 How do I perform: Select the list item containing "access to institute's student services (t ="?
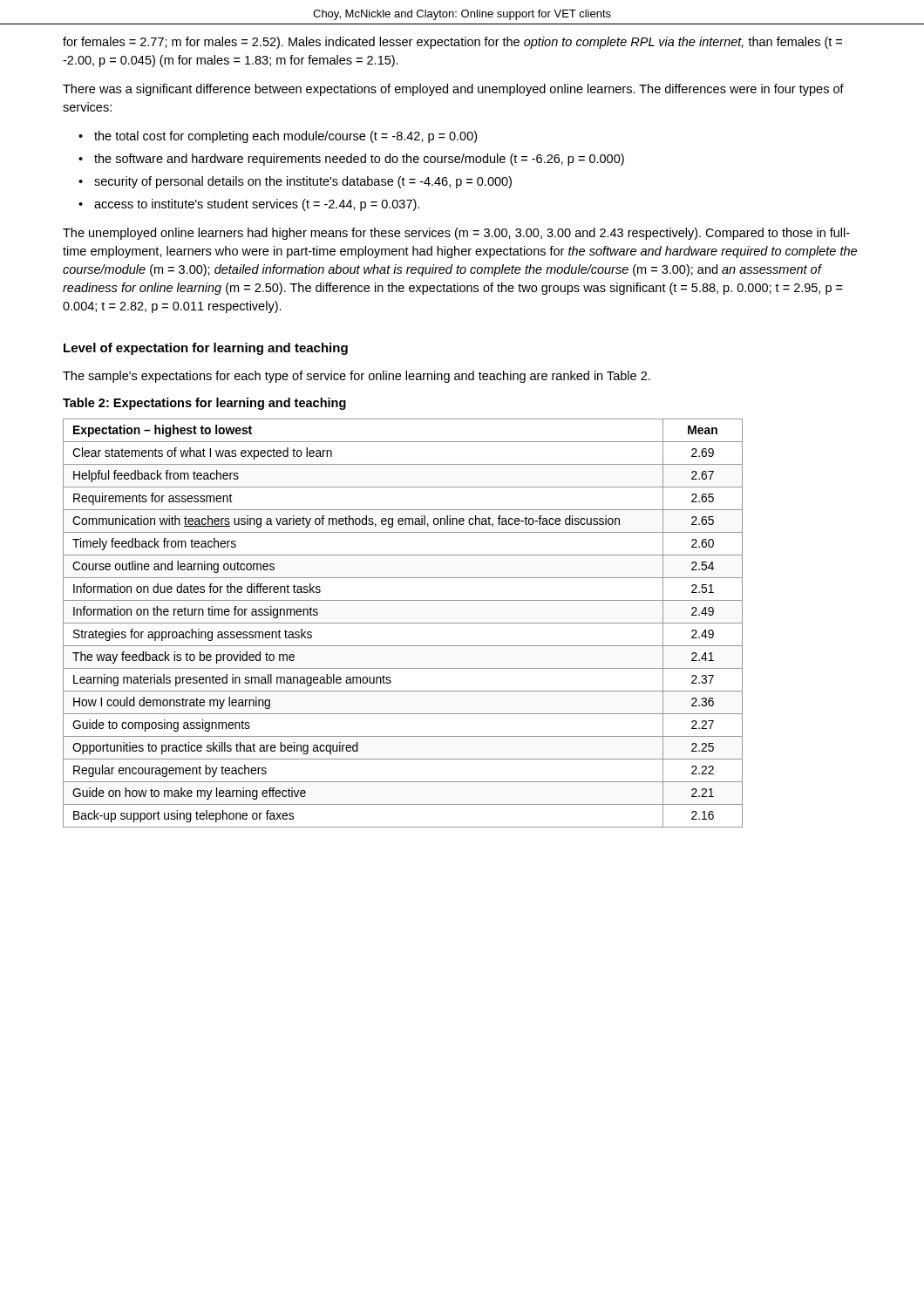(257, 204)
